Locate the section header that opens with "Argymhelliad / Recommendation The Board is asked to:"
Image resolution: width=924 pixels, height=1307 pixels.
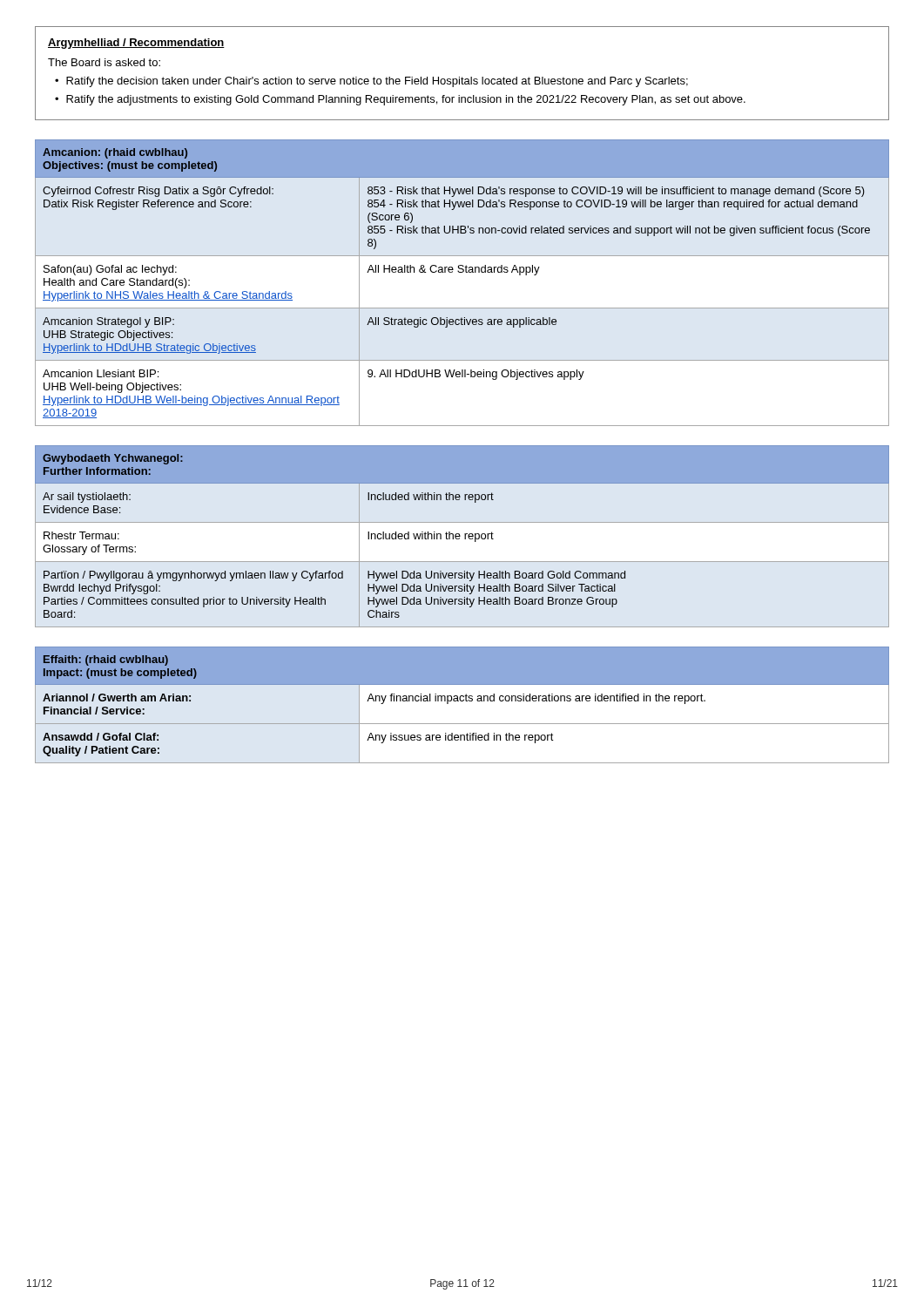(462, 71)
